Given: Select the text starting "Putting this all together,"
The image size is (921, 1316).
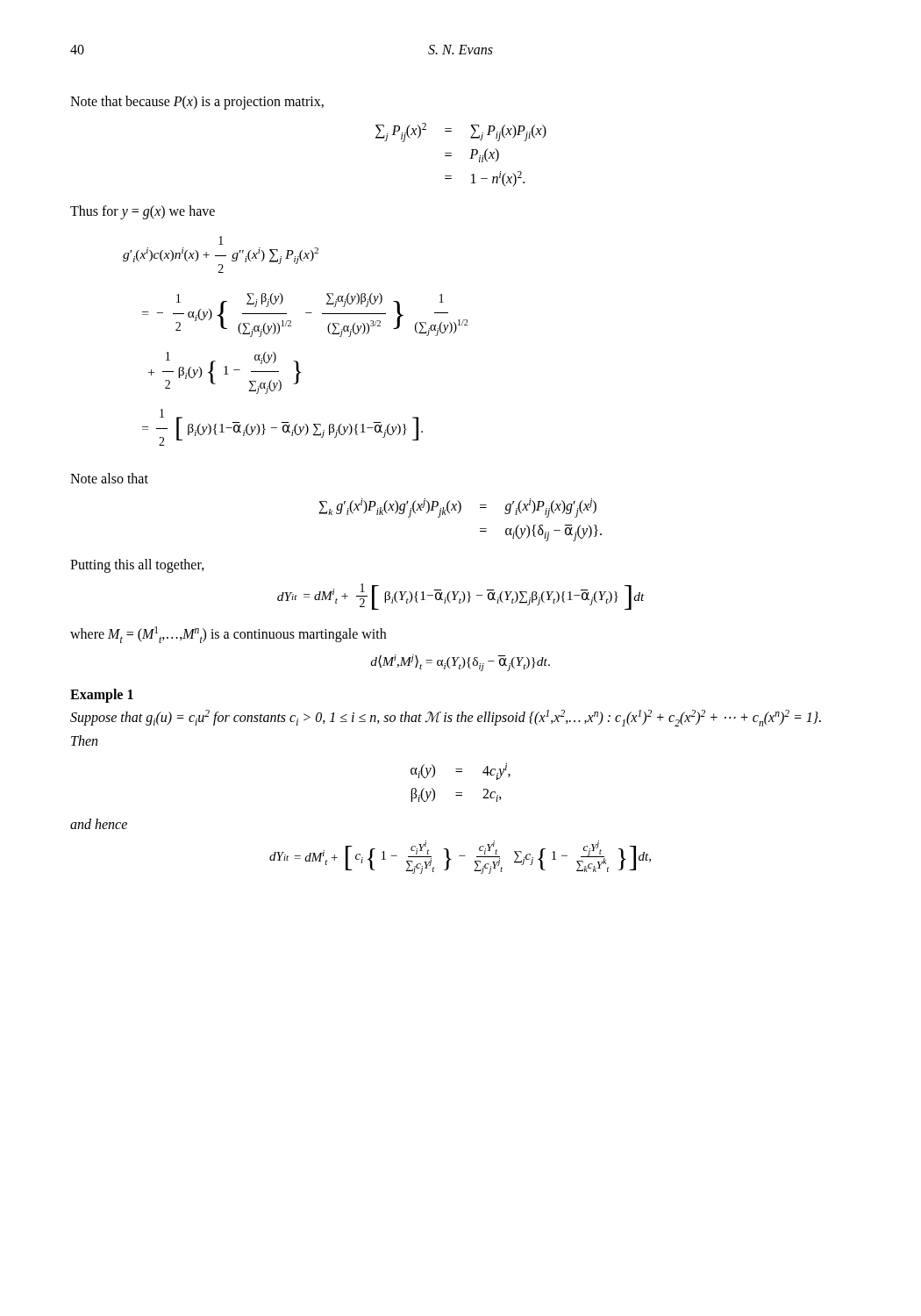Looking at the screenshot, I should [x=137, y=565].
